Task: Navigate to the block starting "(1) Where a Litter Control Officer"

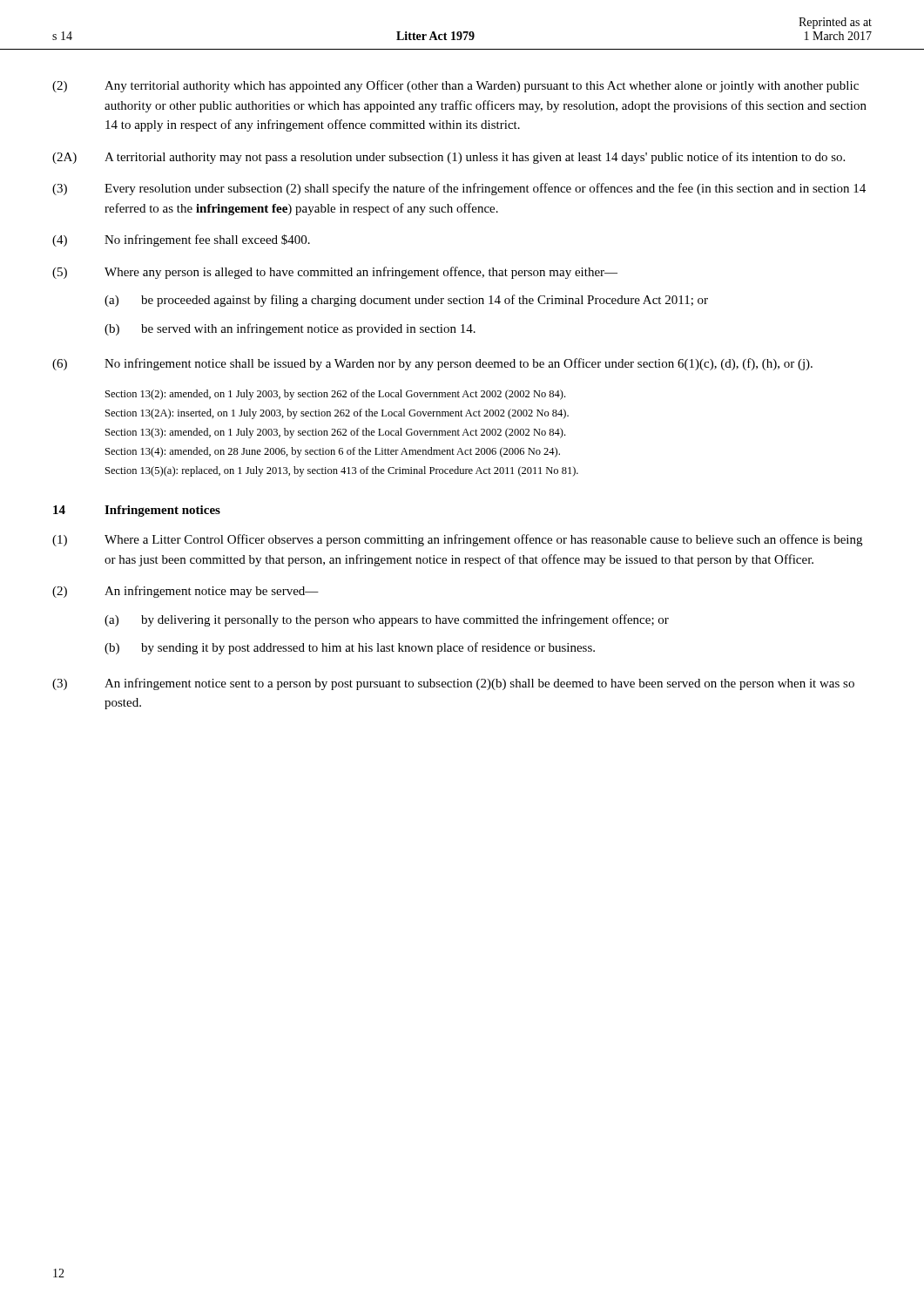Action: point(462,549)
